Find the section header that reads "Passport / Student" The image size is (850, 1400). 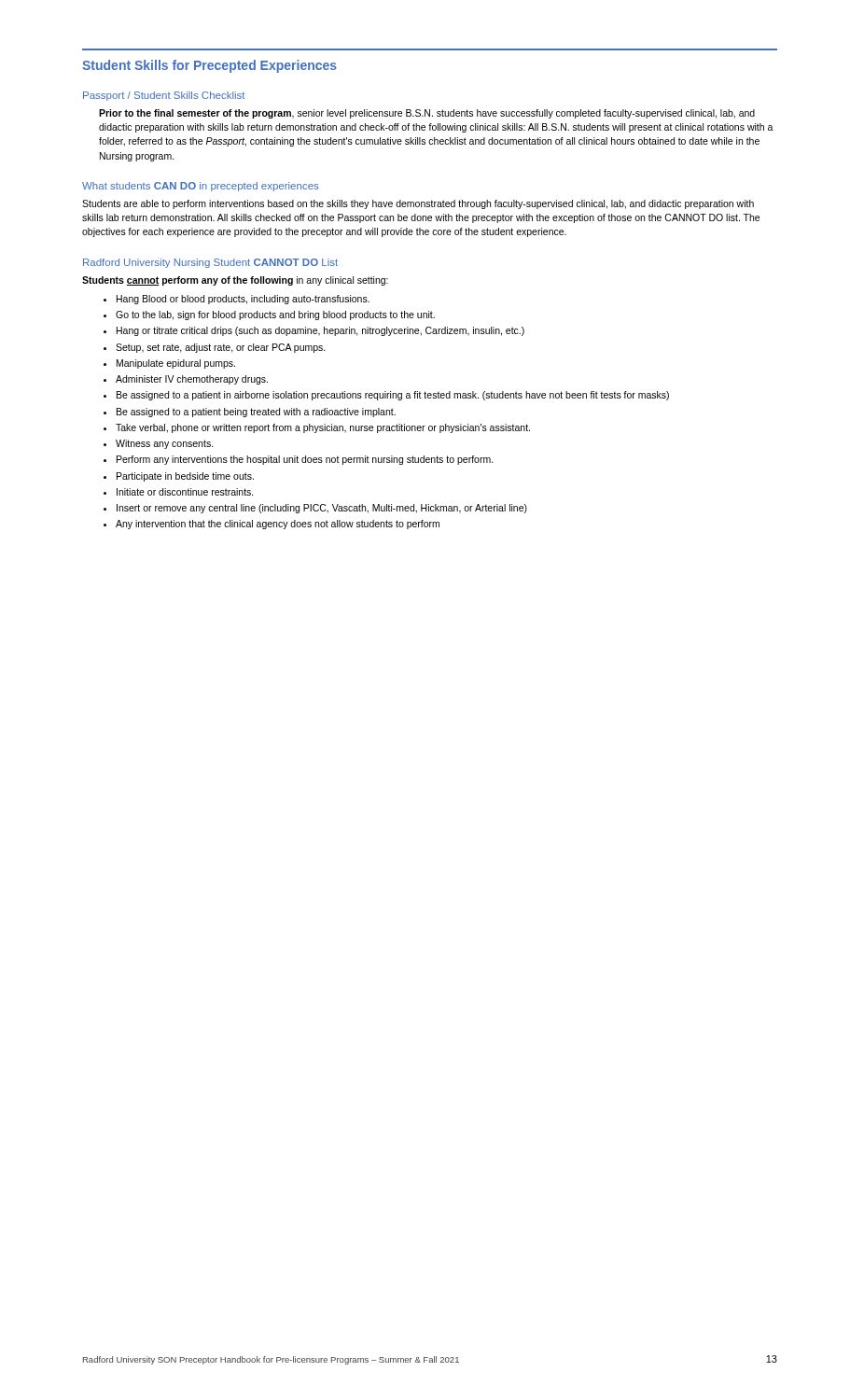tap(164, 96)
